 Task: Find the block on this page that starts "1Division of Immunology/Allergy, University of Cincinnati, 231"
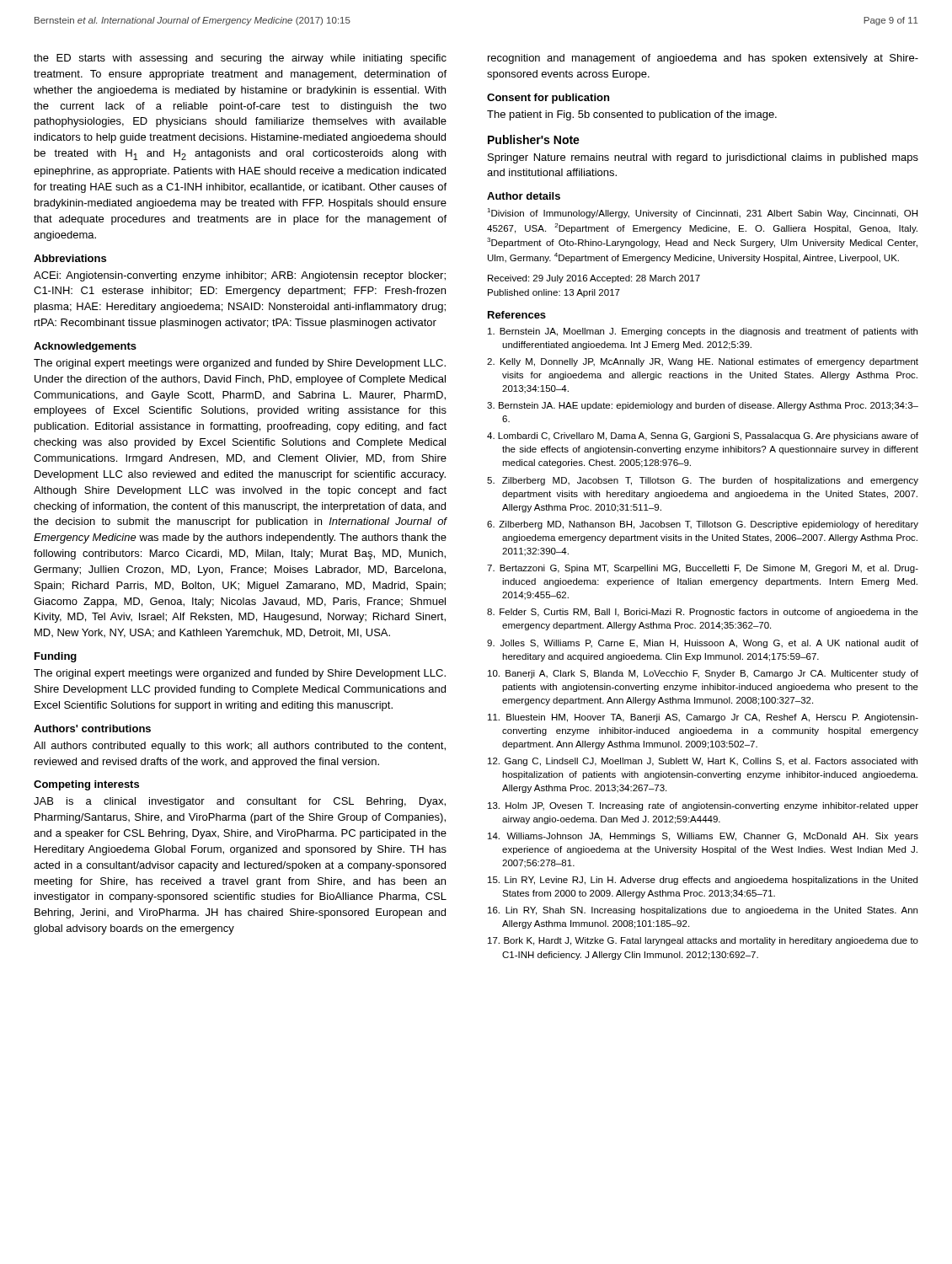[703, 235]
